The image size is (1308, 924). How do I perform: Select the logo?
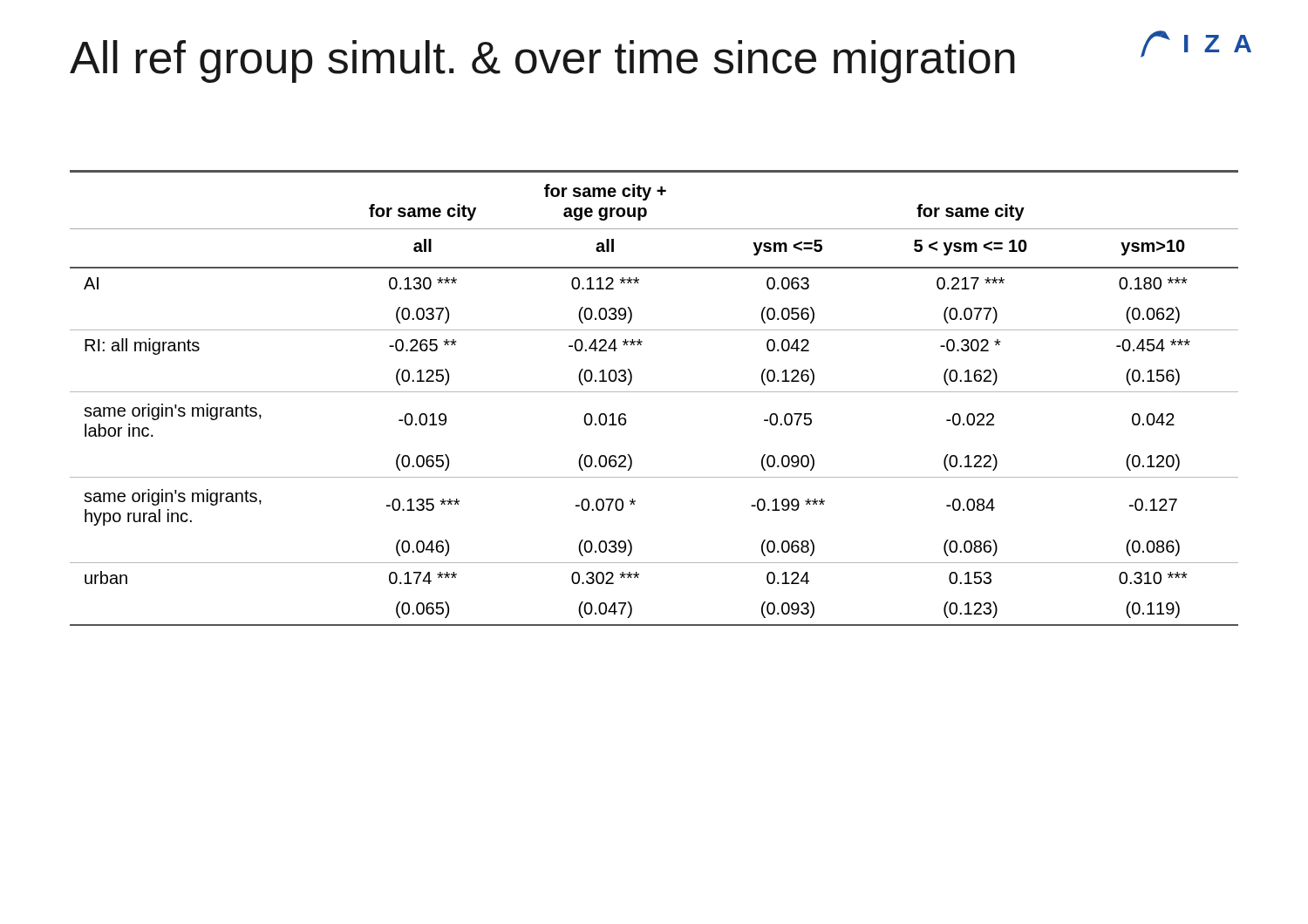tap(1194, 44)
